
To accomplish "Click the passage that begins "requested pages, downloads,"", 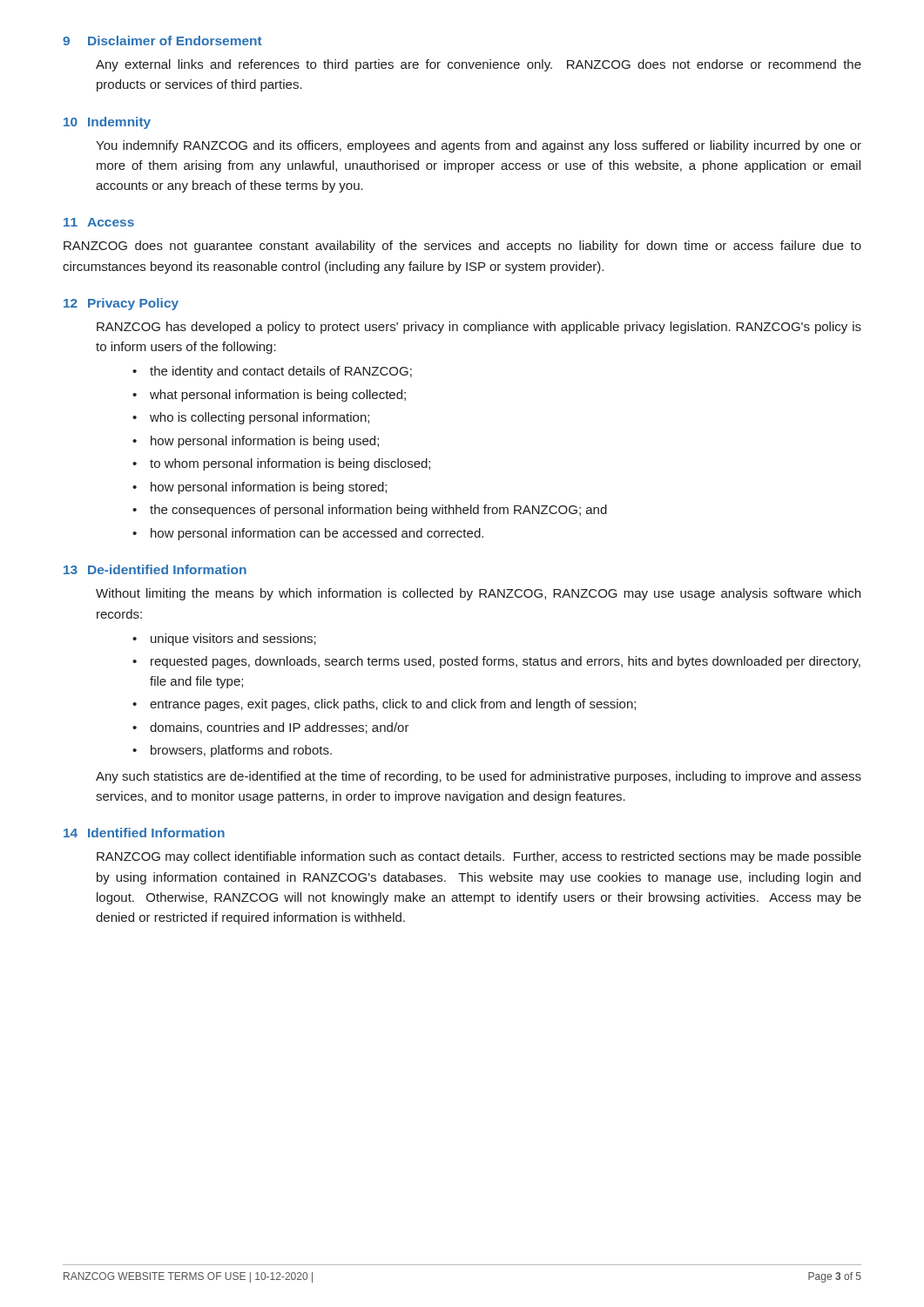I will point(506,671).
